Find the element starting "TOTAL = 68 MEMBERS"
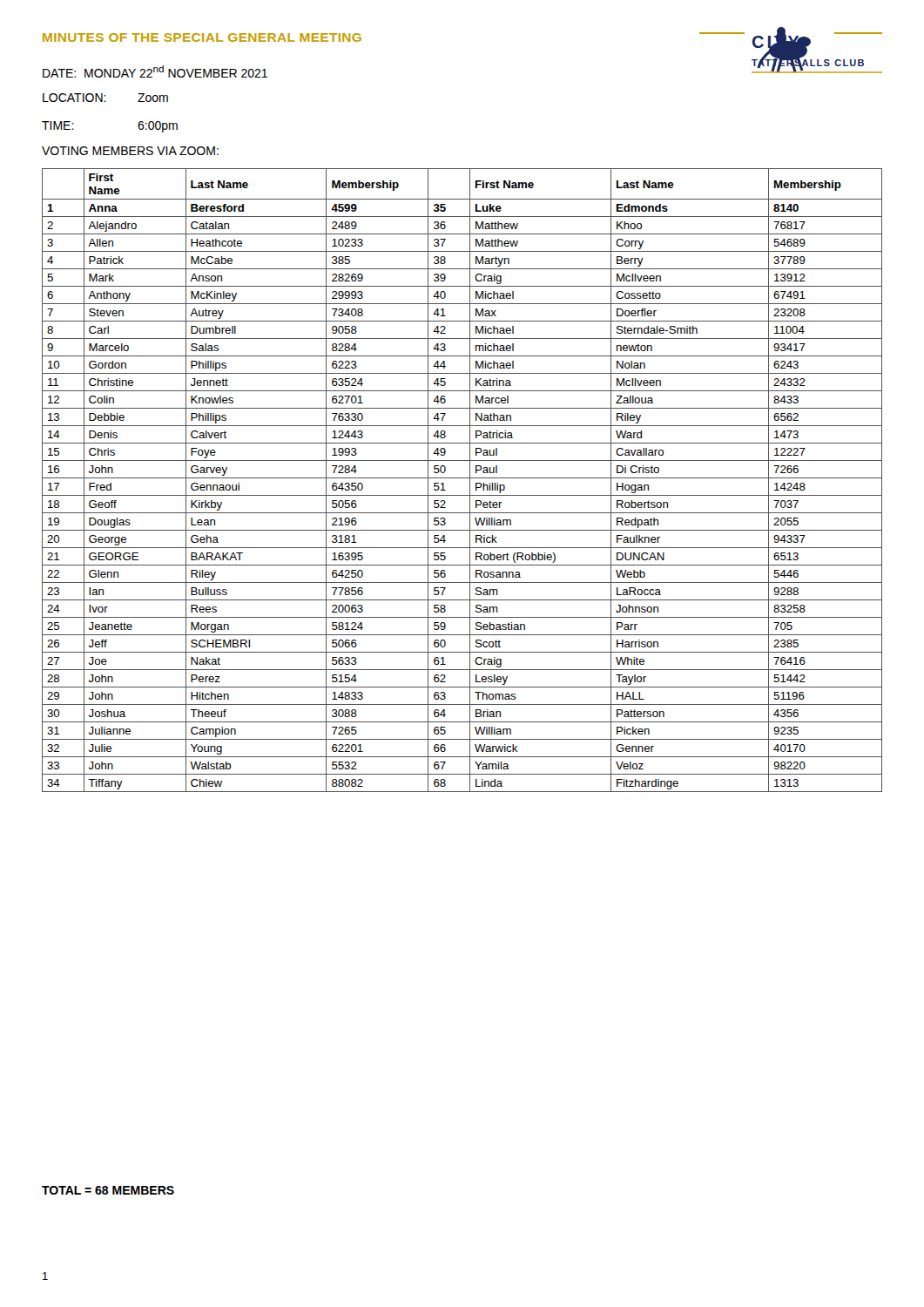This screenshot has width=924, height=1307. point(108,1190)
